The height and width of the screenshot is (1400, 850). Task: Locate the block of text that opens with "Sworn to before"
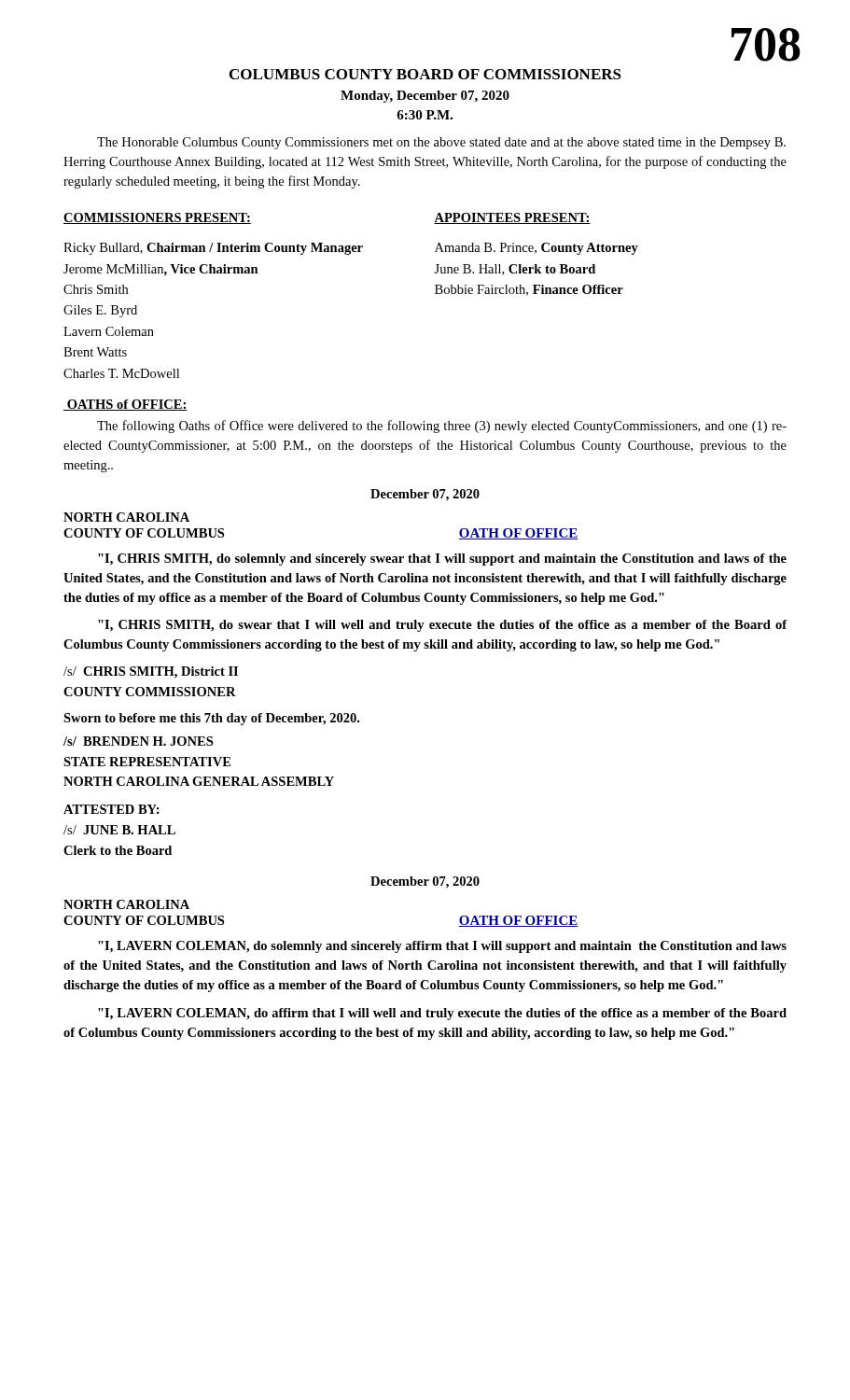click(212, 718)
